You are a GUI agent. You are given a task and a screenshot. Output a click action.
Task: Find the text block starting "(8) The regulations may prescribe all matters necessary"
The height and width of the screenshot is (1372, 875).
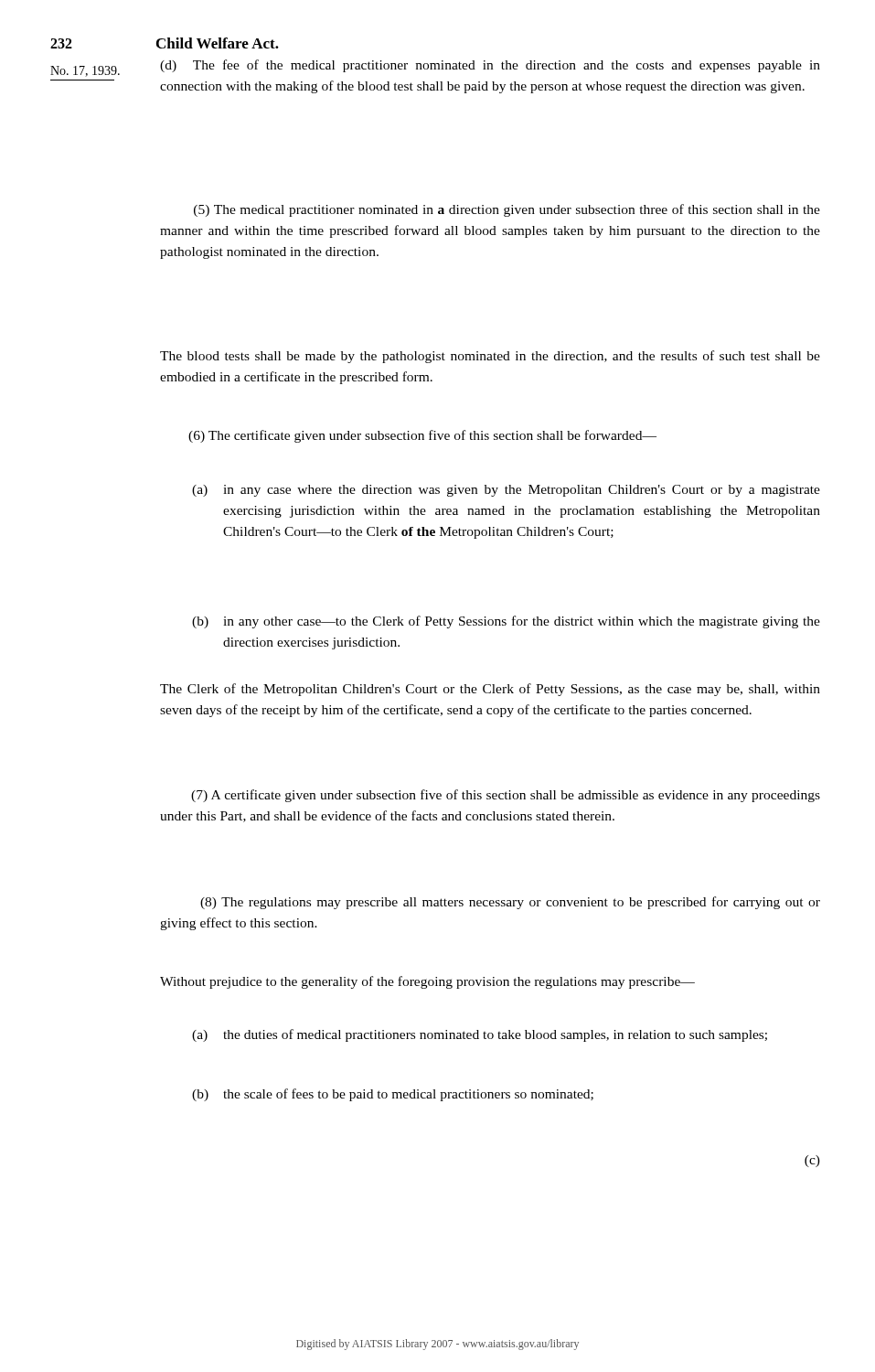490,912
